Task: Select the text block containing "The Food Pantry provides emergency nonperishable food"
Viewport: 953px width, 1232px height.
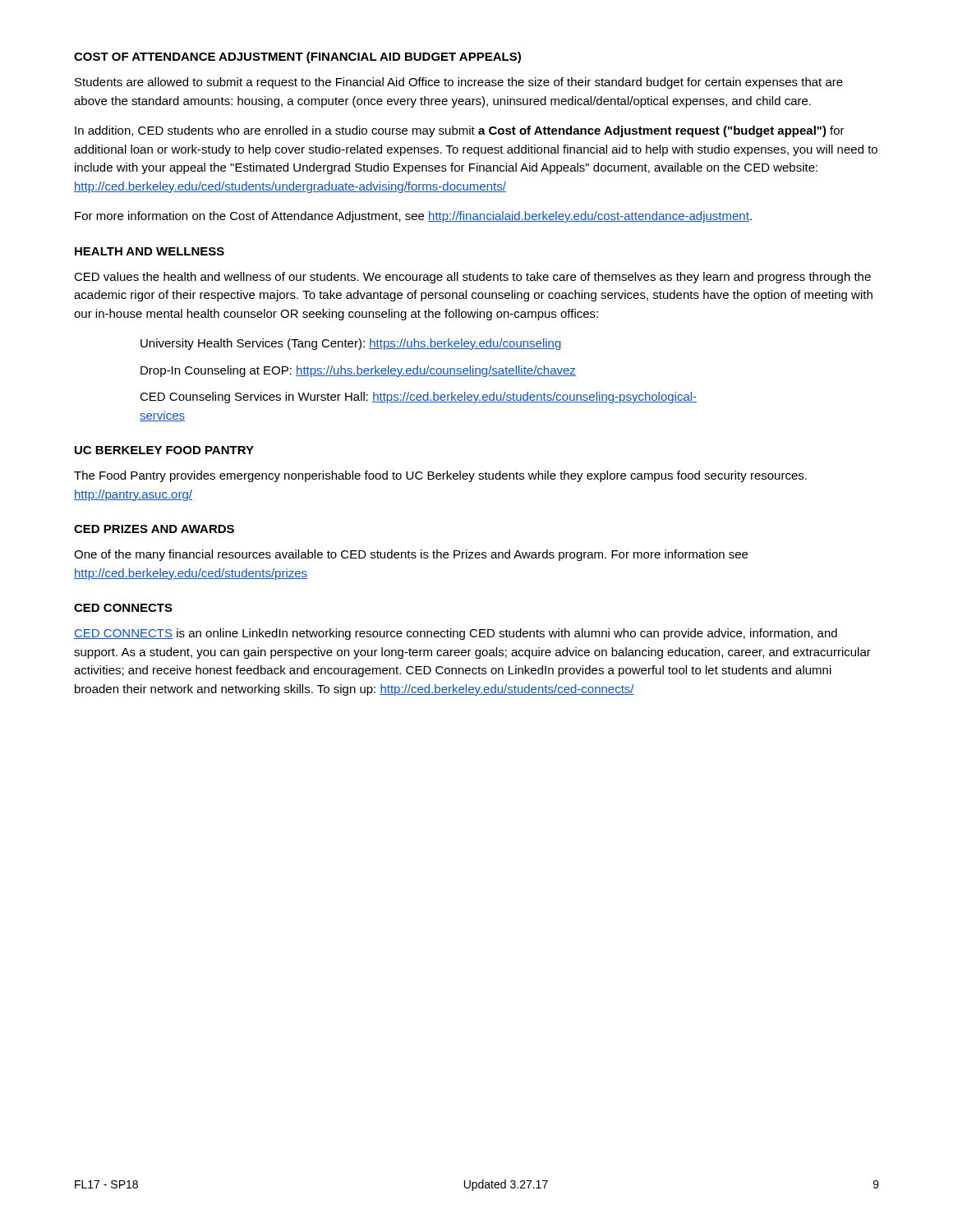Action: pos(441,484)
